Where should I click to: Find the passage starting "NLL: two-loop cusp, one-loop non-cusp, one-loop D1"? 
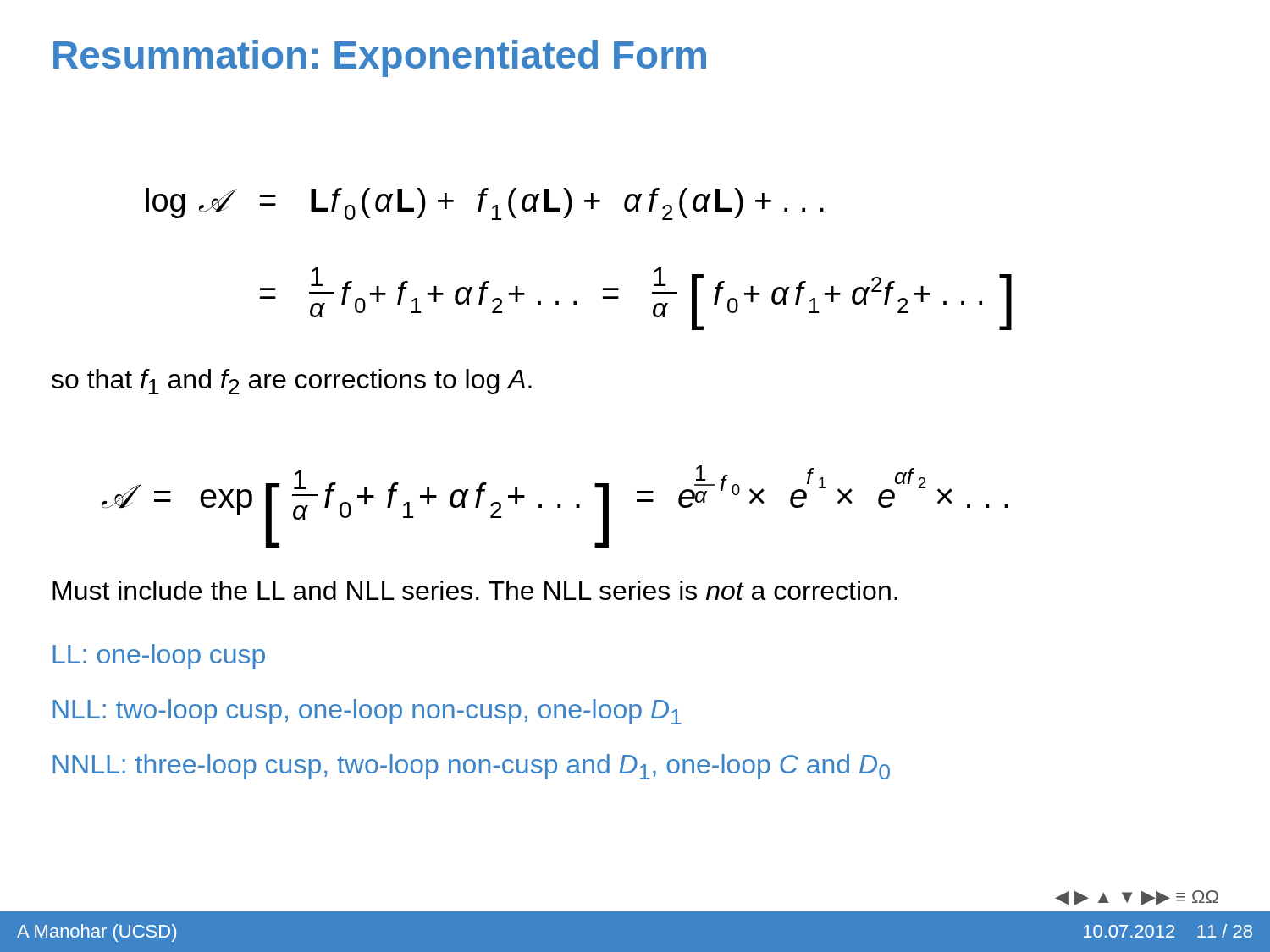coord(367,712)
